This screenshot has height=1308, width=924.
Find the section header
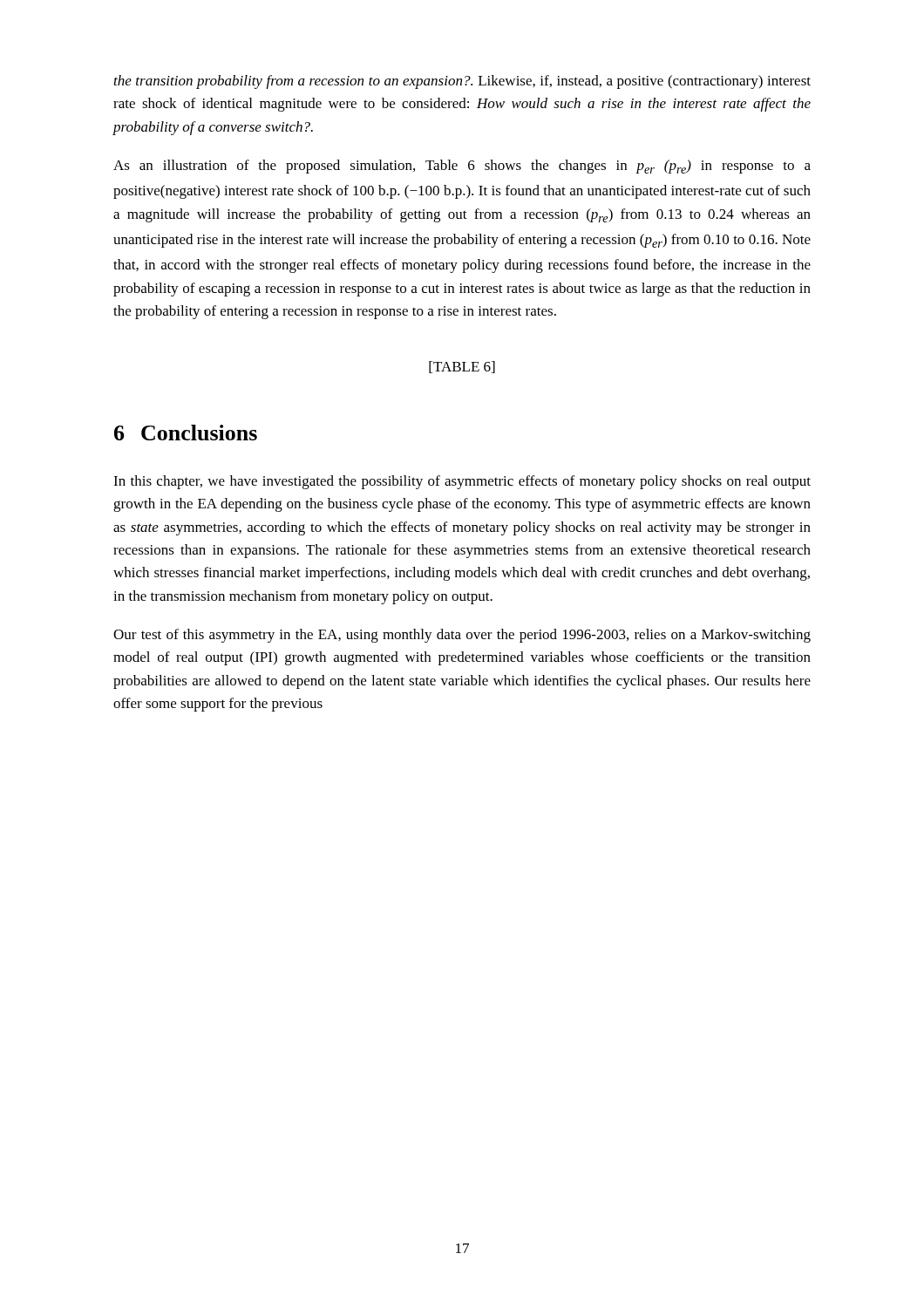pos(185,433)
